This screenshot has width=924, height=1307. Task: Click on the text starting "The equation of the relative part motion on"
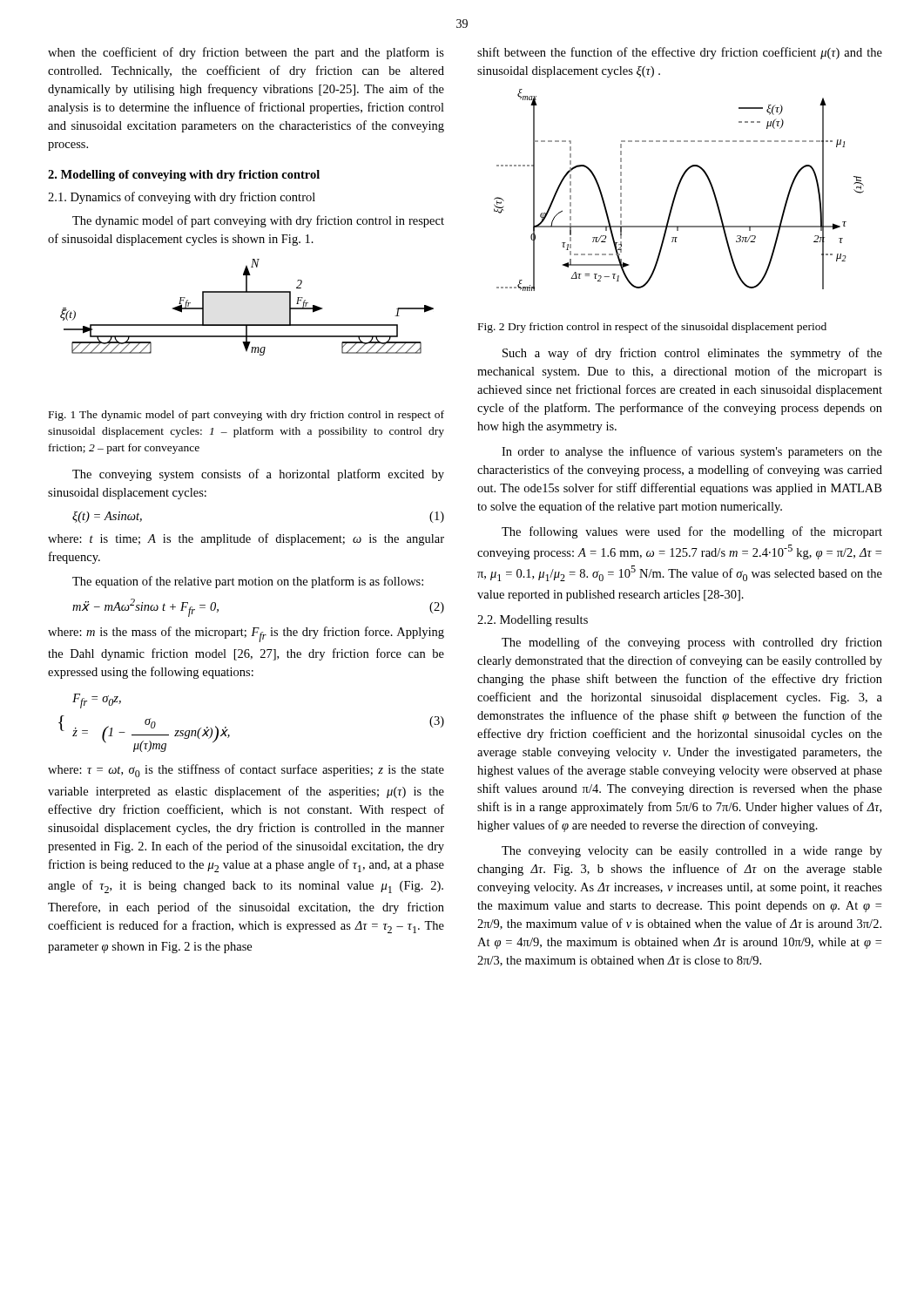coord(246,581)
